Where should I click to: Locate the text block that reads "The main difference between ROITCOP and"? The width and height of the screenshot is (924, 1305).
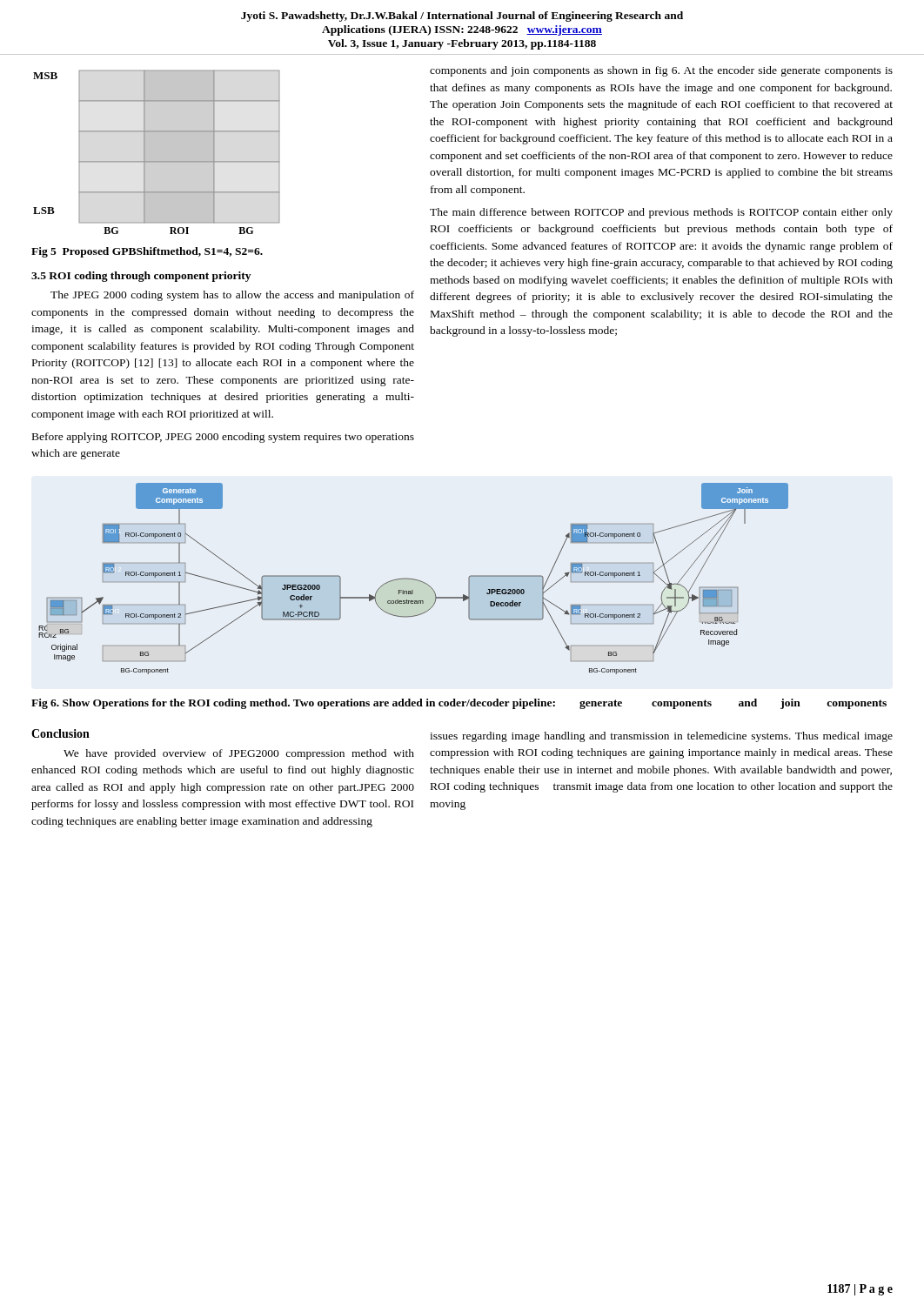[x=661, y=271]
